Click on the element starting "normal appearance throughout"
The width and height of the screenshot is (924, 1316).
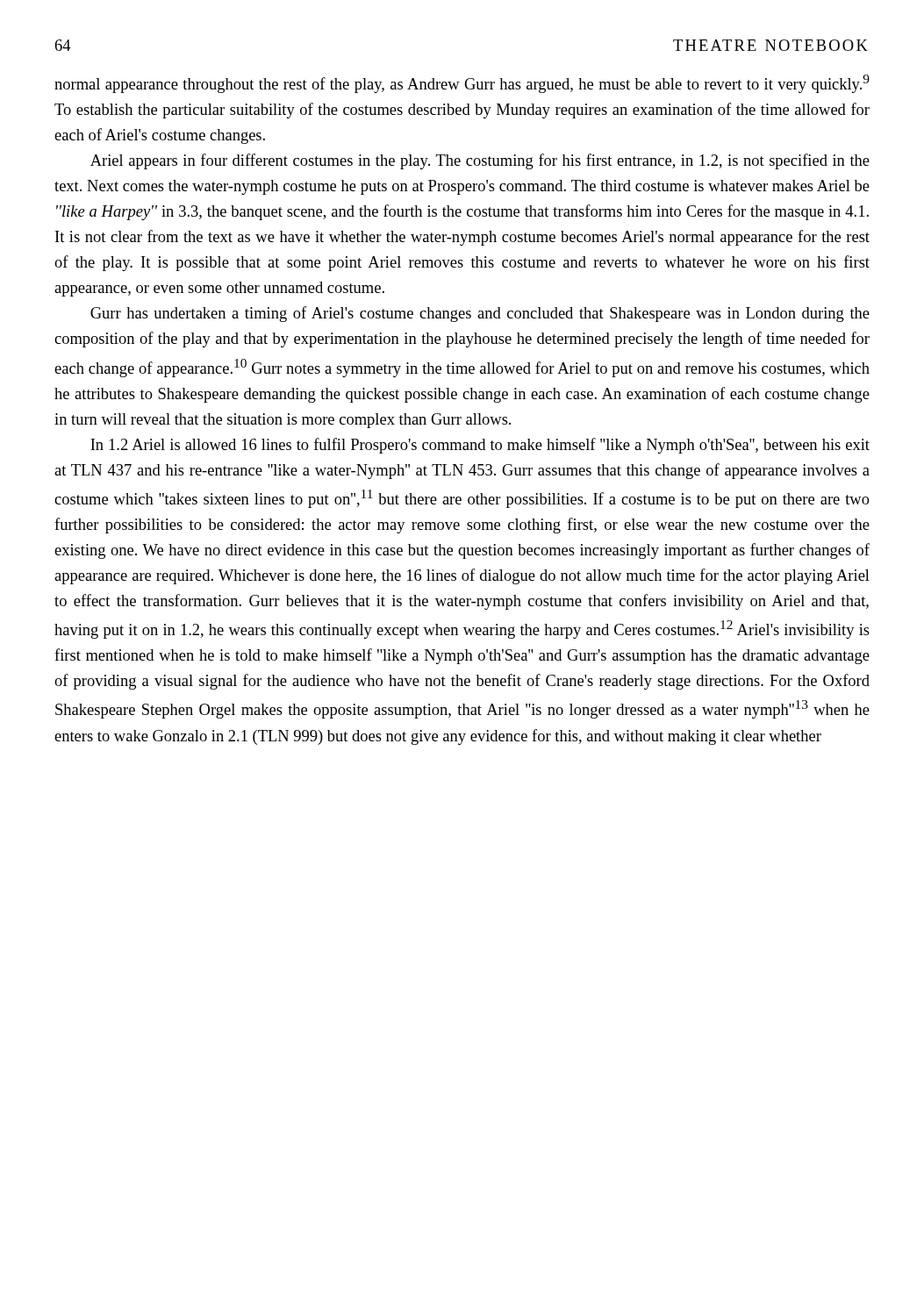coord(462,409)
